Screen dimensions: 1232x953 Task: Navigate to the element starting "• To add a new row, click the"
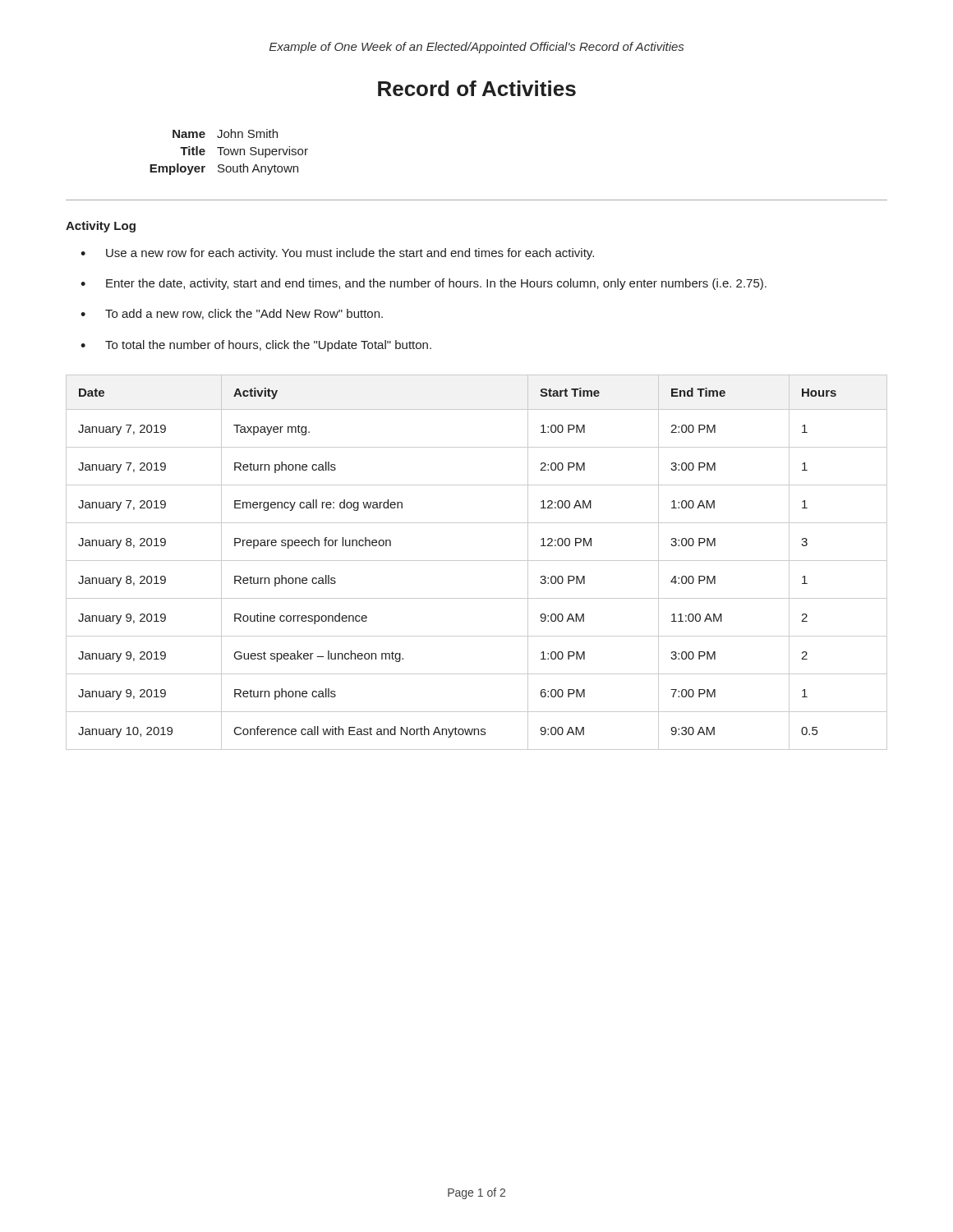(232, 314)
